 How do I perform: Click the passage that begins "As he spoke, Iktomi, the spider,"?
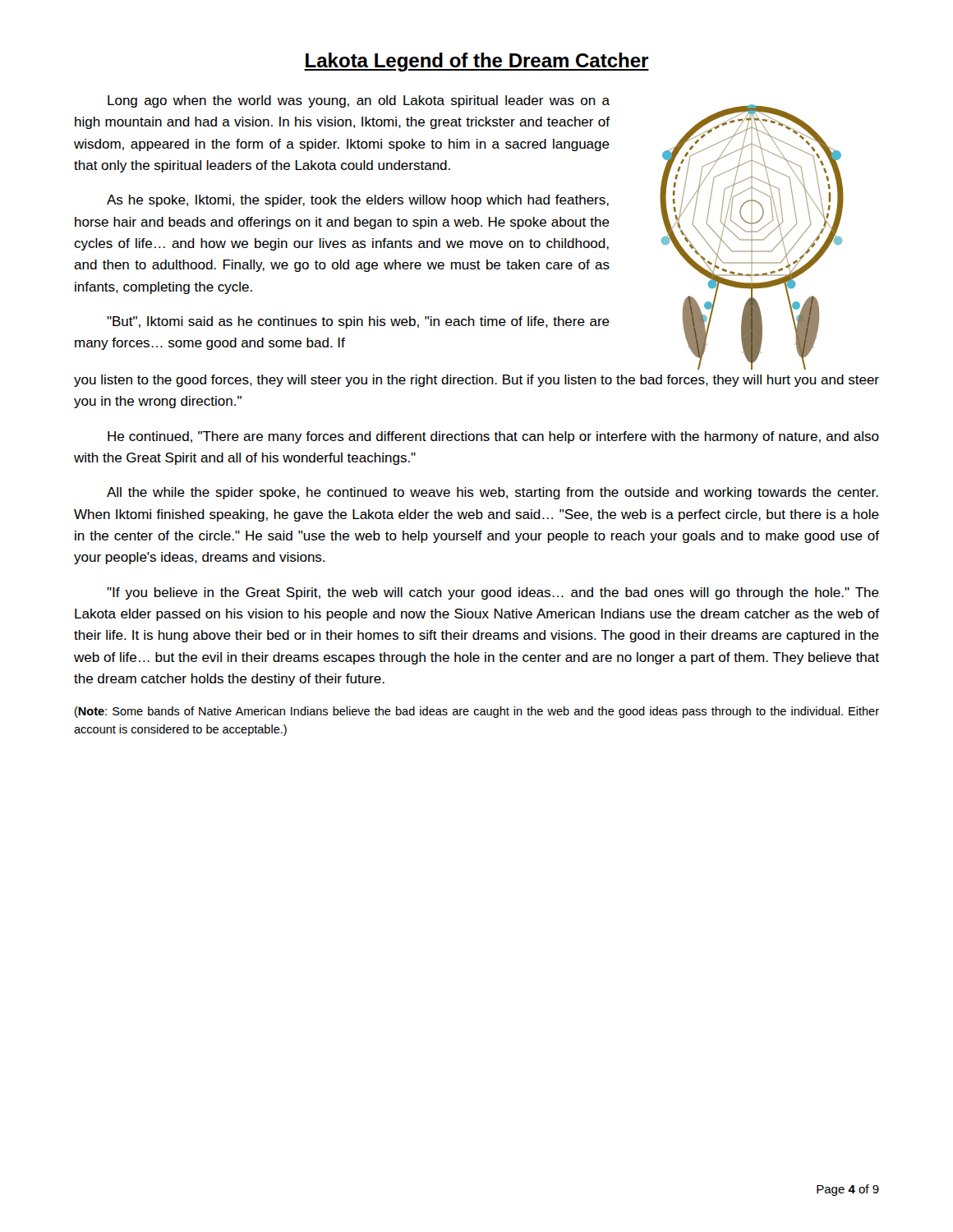coord(342,244)
